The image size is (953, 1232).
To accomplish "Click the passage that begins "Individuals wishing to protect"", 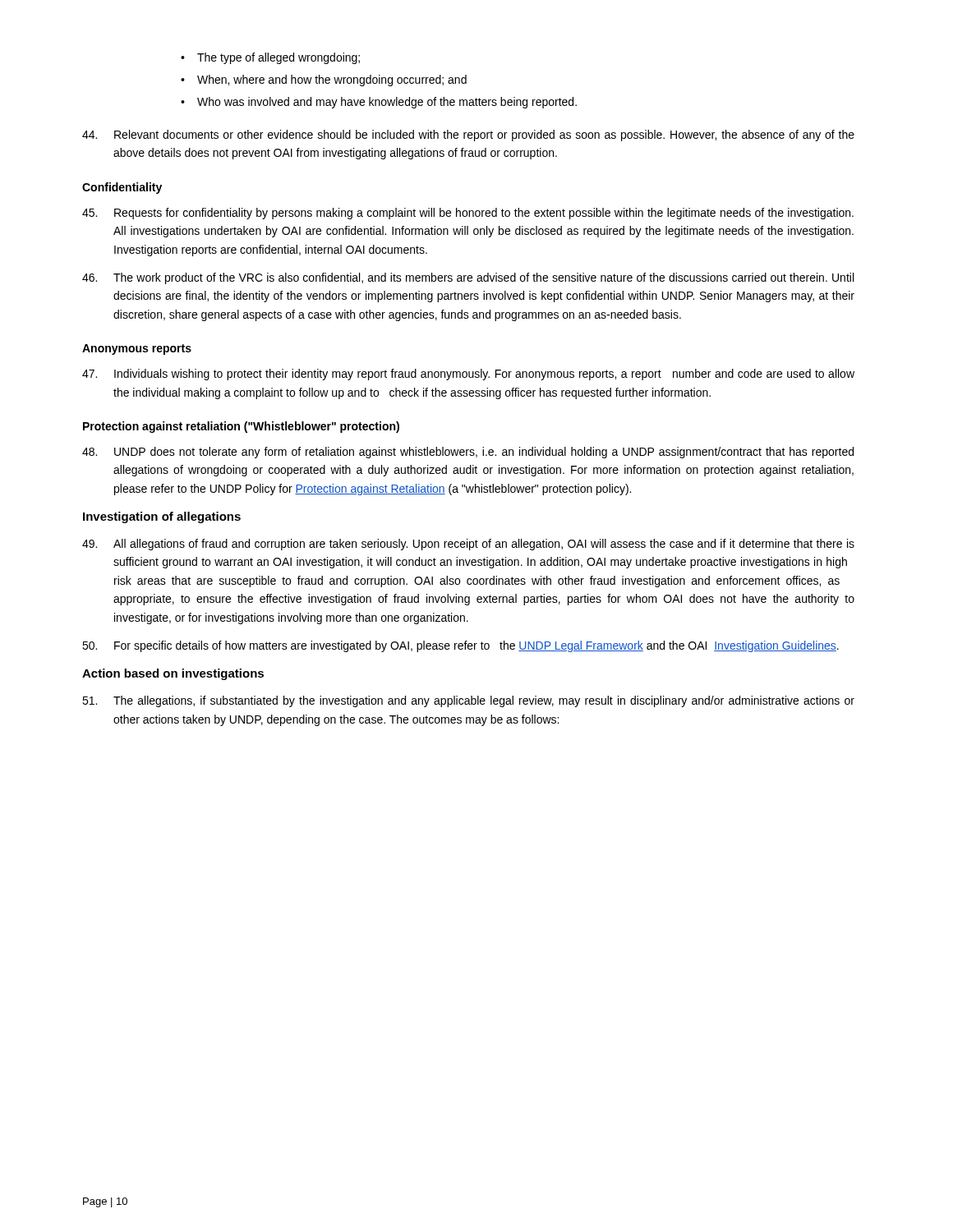I will (x=468, y=383).
